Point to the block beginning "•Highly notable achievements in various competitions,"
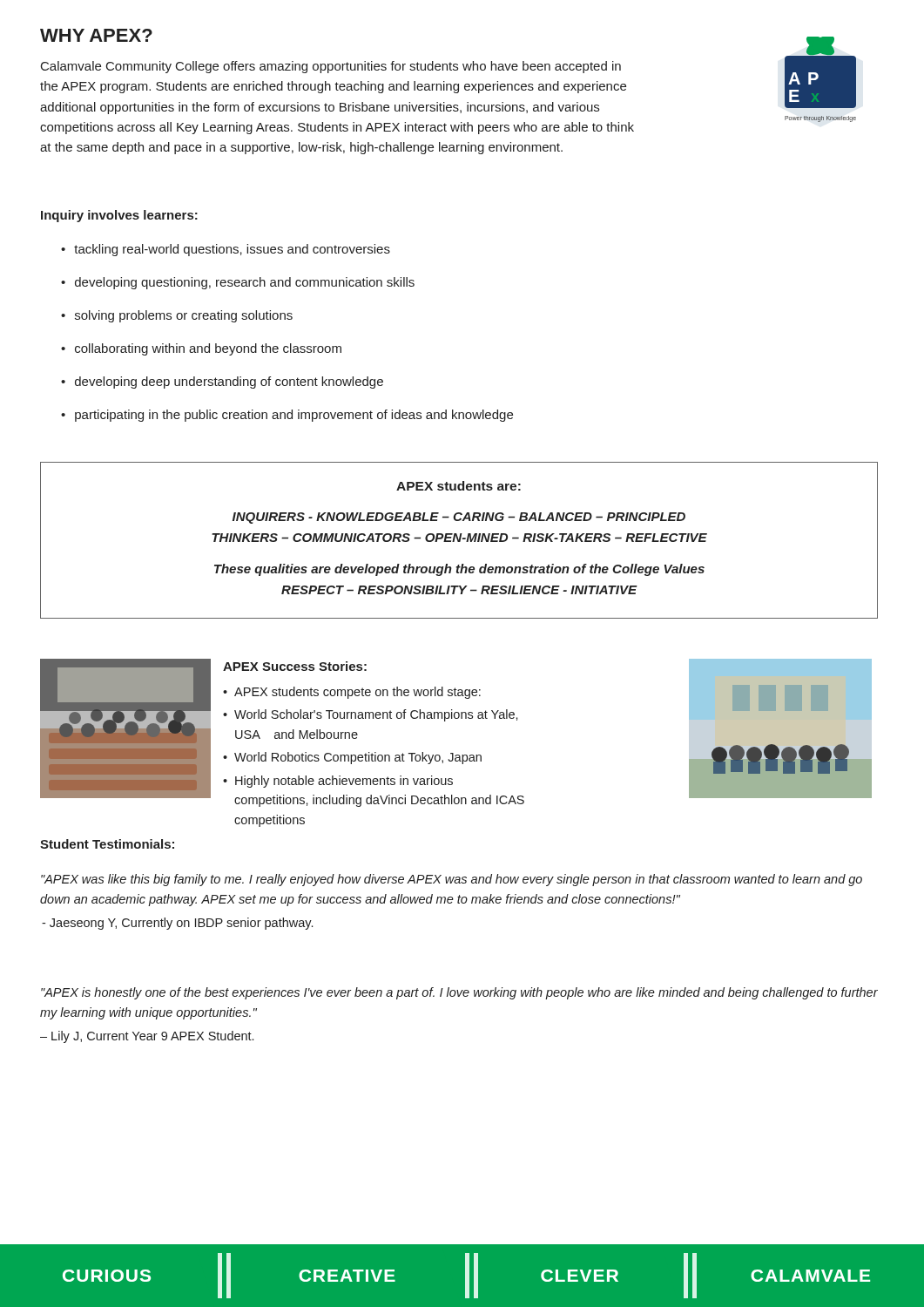This screenshot has height=1307, width=924. (375, 800)
